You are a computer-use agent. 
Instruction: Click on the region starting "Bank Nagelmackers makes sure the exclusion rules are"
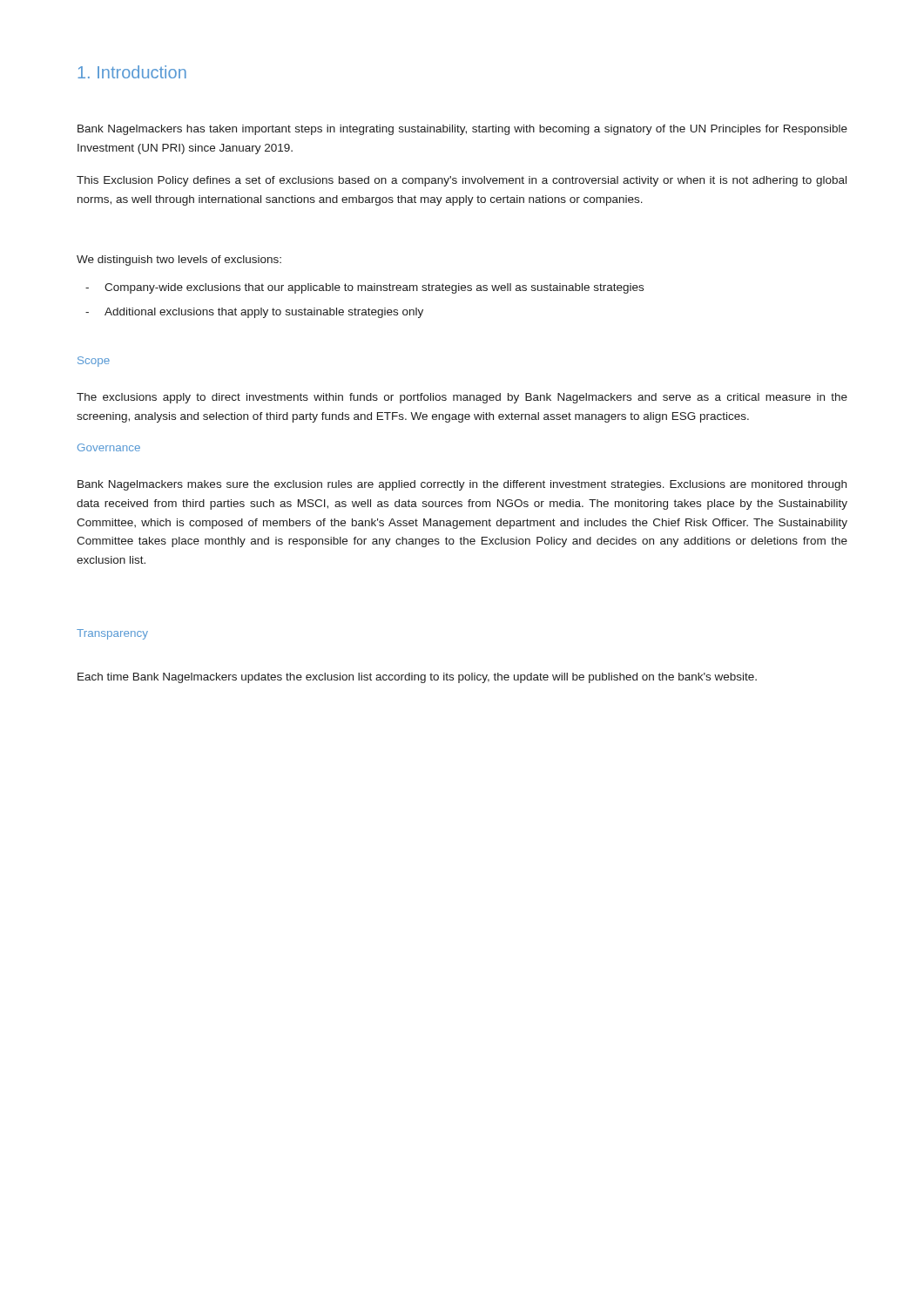click(x=462, y=522)
